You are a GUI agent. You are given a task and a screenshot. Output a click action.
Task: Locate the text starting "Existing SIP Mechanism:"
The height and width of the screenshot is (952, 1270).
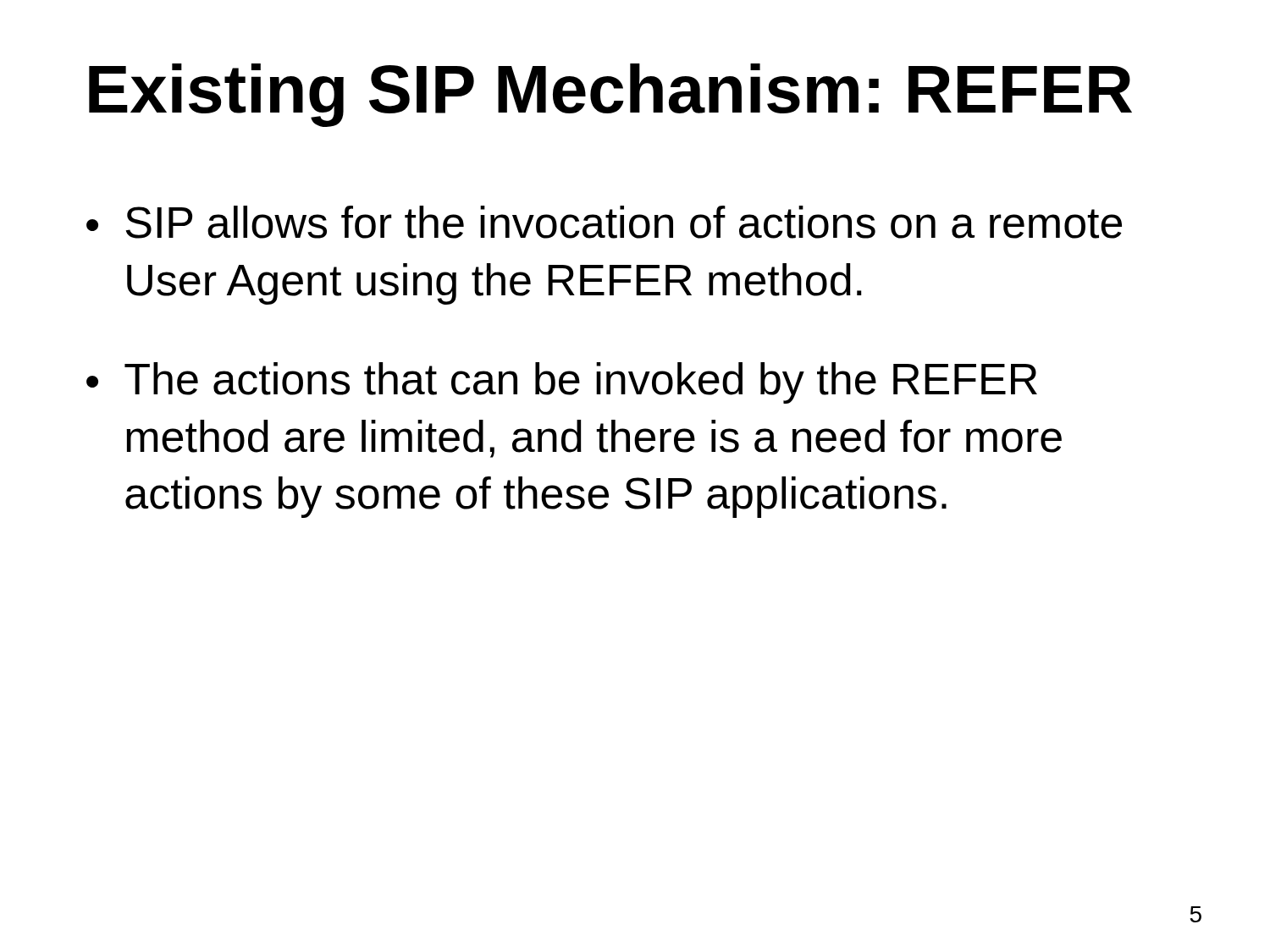pyautogui.click(x=609, y=89)
